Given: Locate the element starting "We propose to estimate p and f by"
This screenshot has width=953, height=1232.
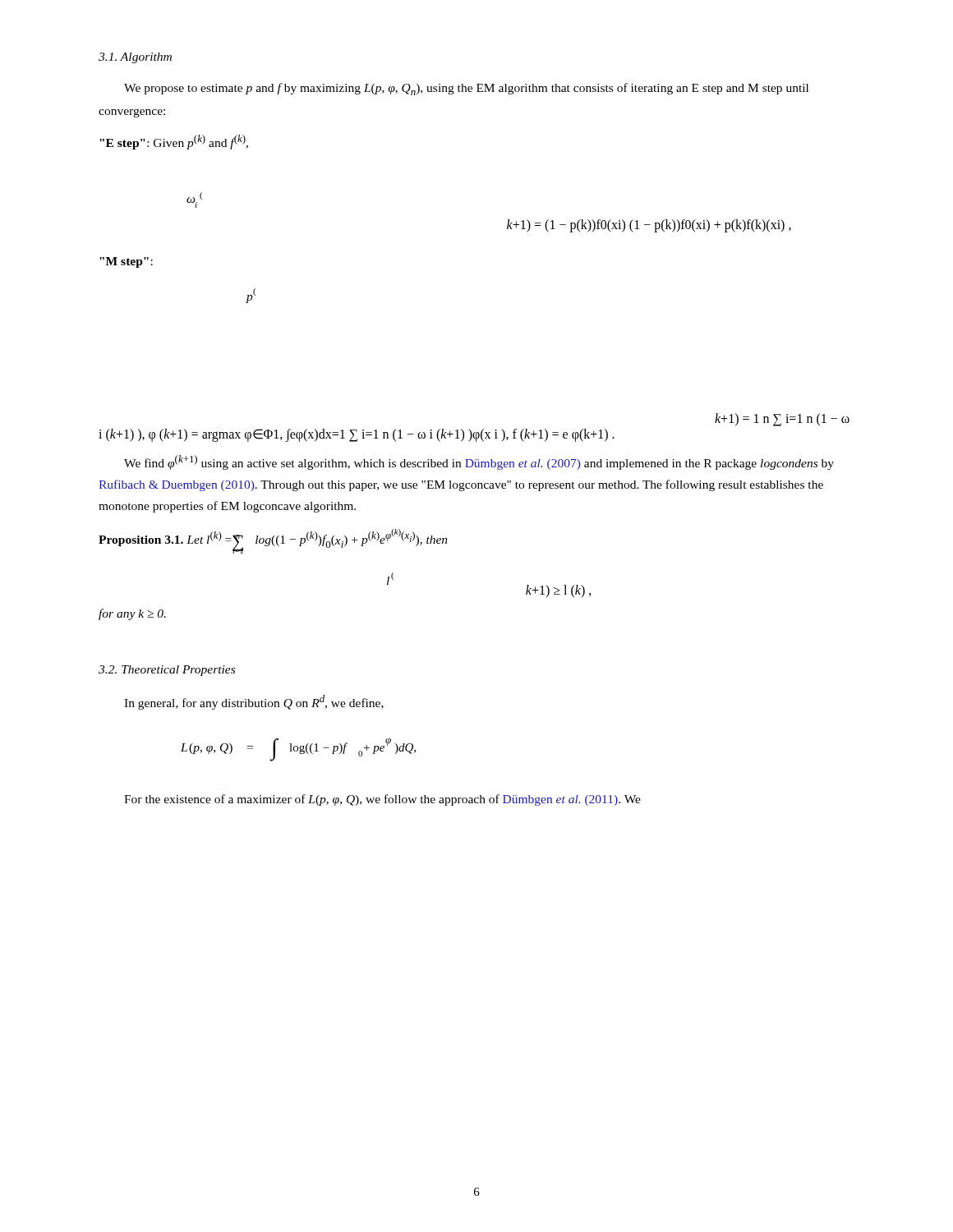Looking at the screenshot, I should point(454,99).
